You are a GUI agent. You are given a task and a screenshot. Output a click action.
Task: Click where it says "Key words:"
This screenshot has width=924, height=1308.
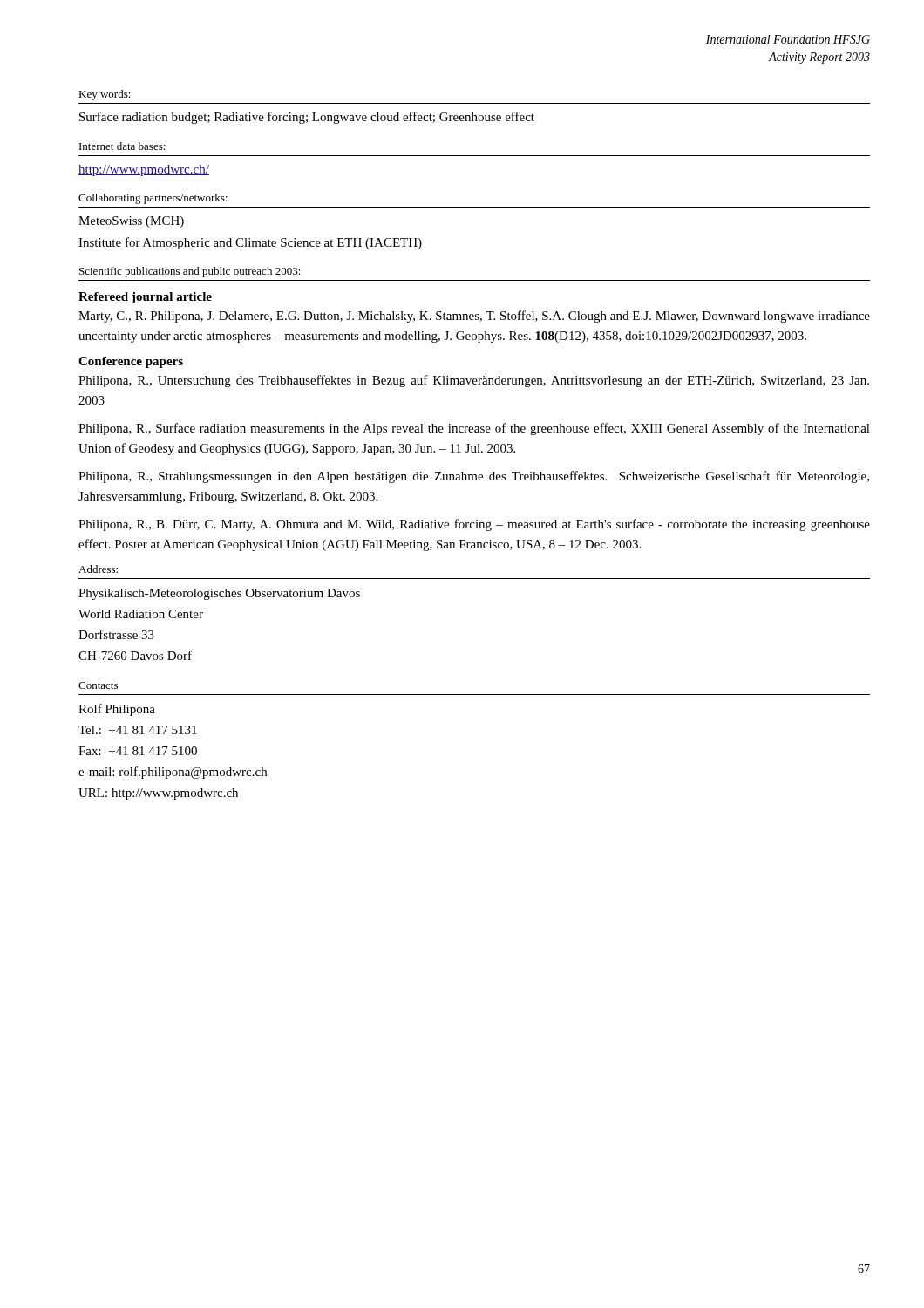coord(105,94)
